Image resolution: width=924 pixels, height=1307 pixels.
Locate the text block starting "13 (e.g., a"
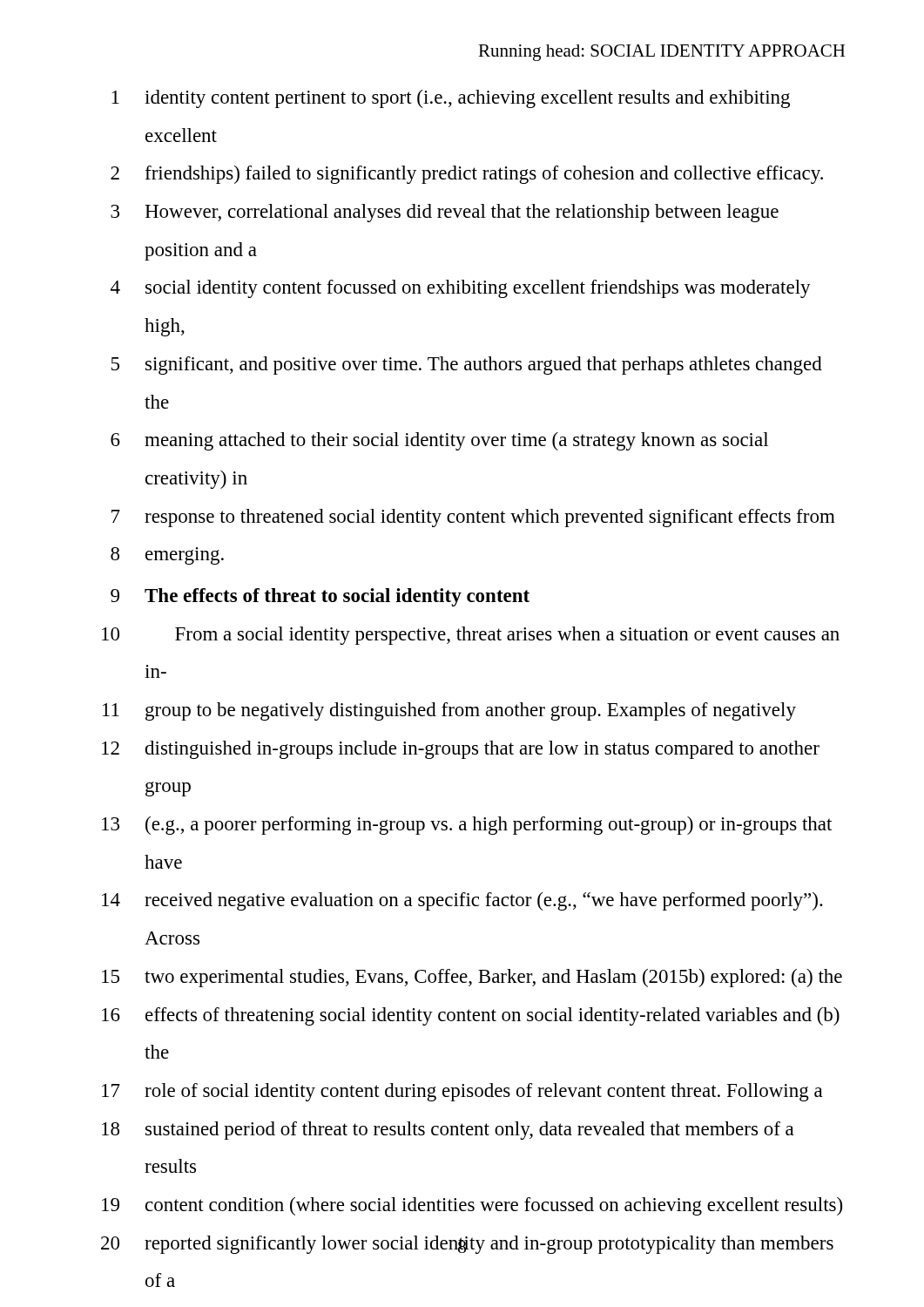467,826
